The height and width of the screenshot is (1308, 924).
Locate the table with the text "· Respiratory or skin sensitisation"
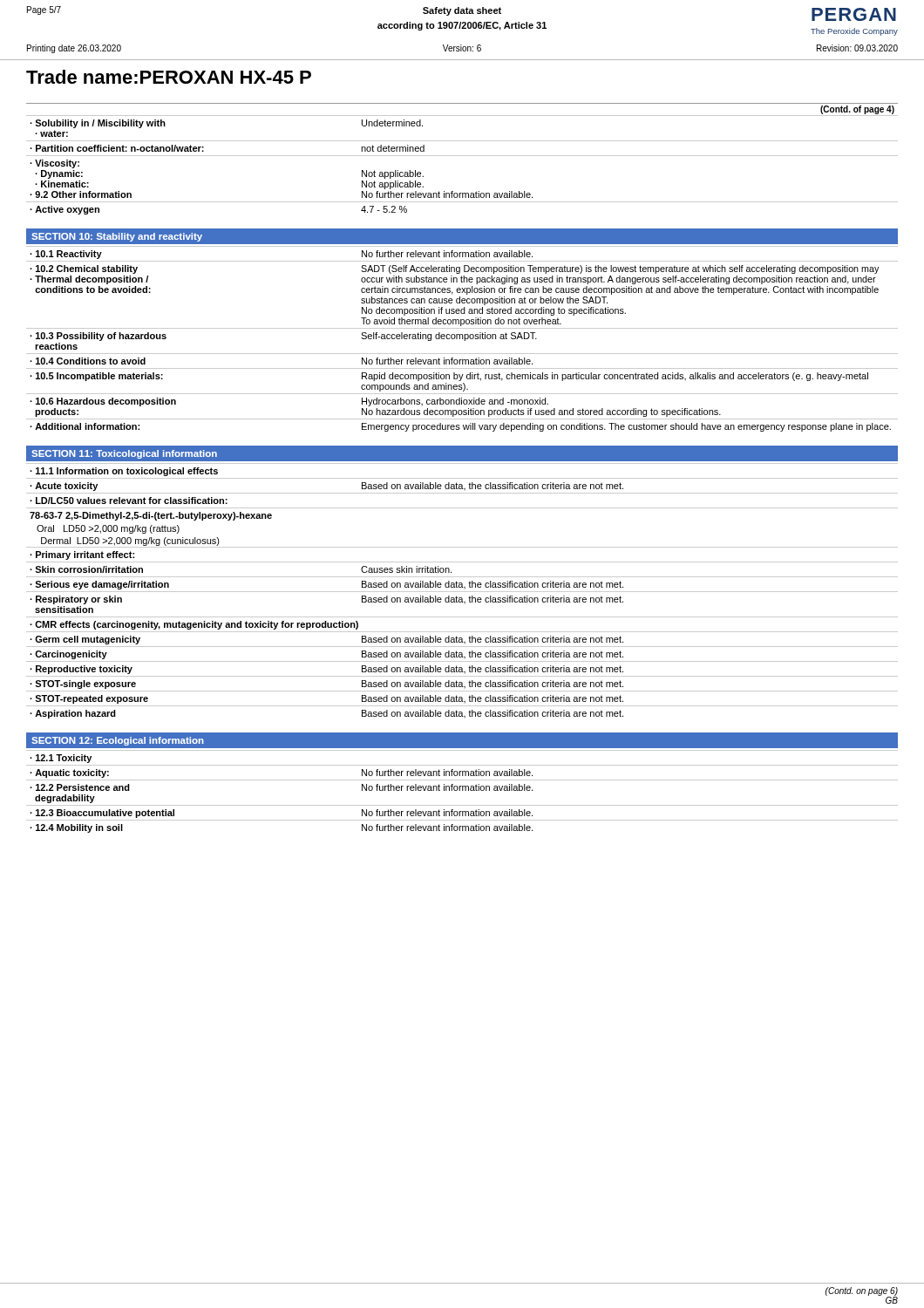click(x=462, y=592)
